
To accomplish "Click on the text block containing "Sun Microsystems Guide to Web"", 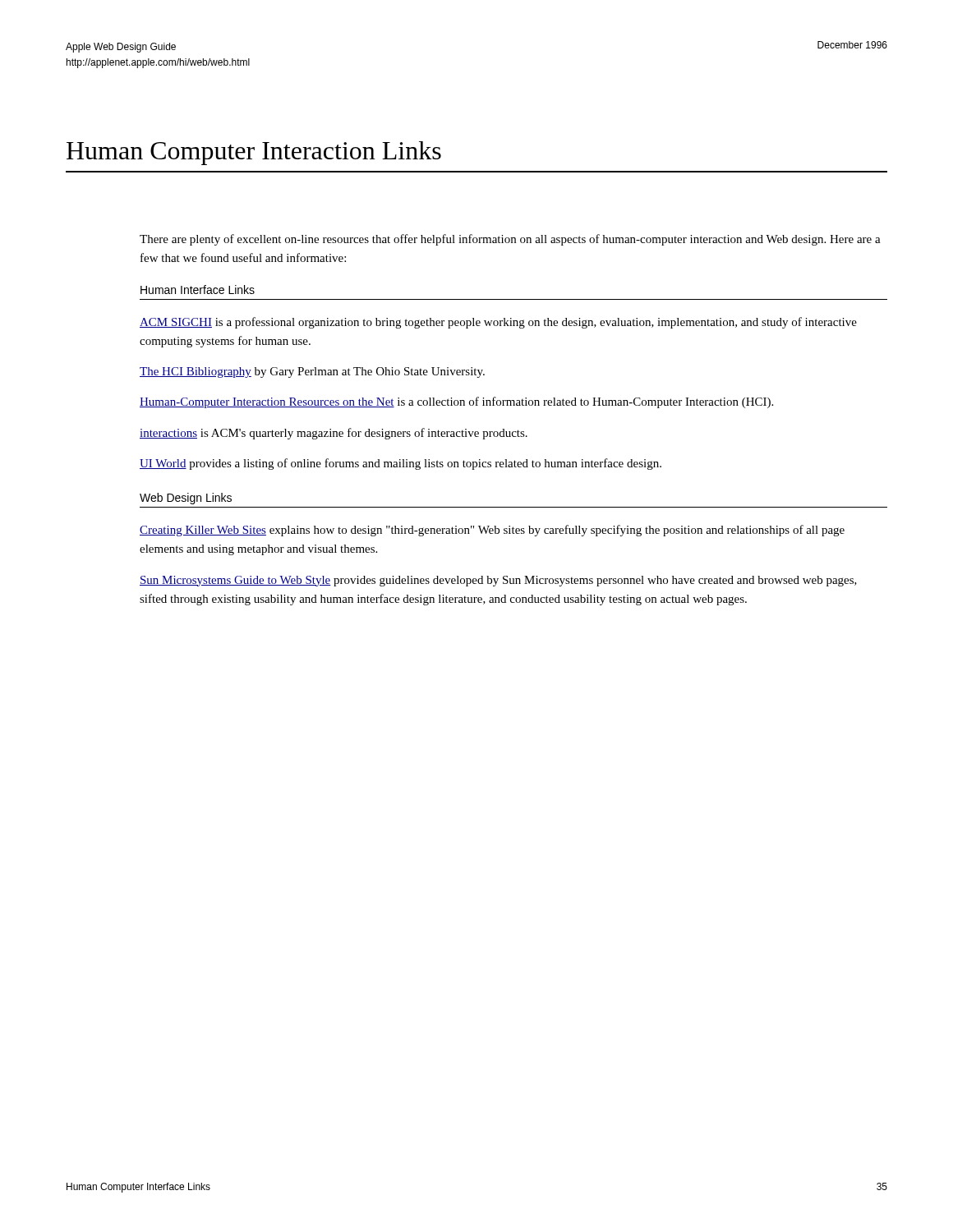I will pos(498,589).
